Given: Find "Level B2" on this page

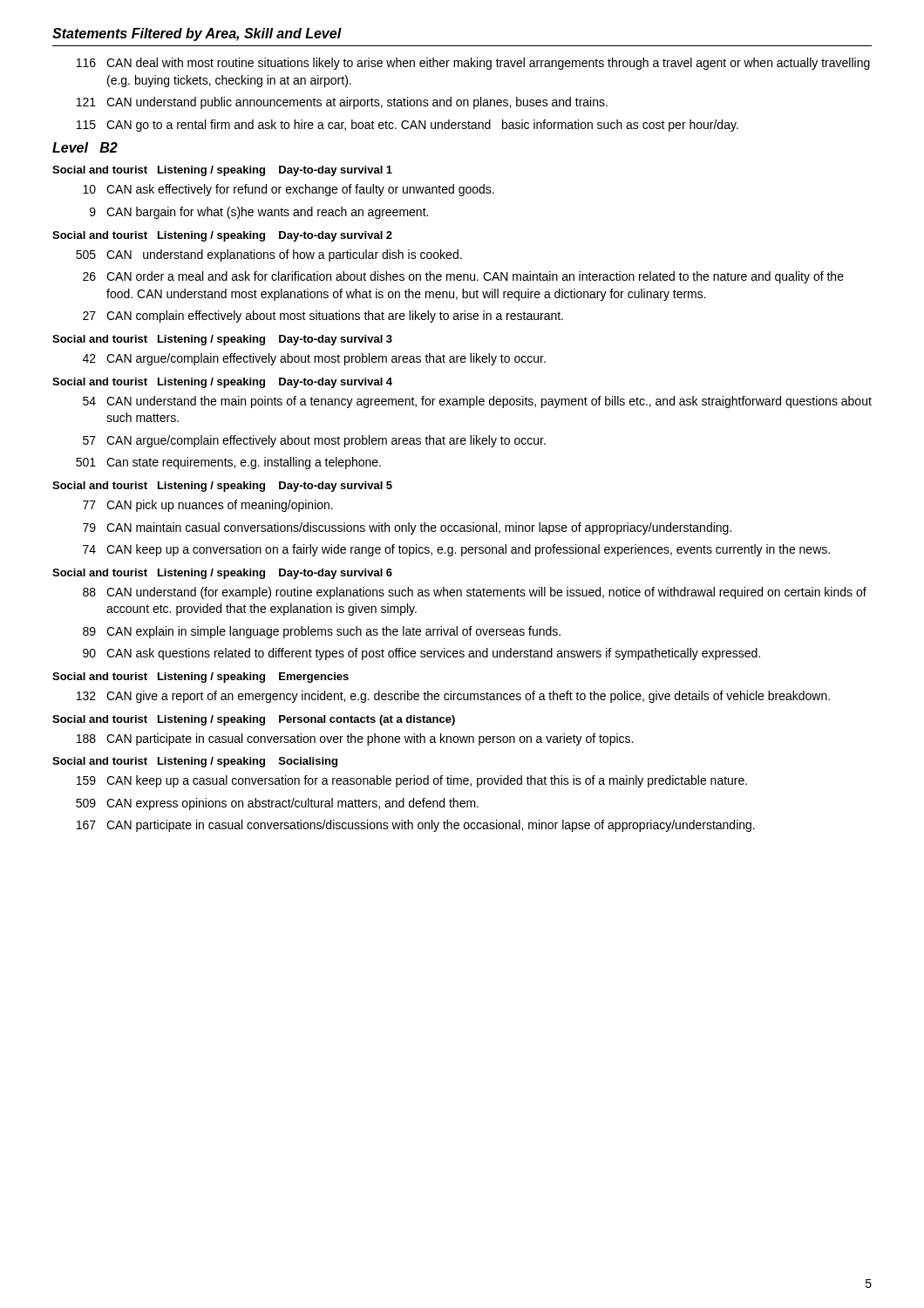Looking at the screenshot, I should (85, 148).
